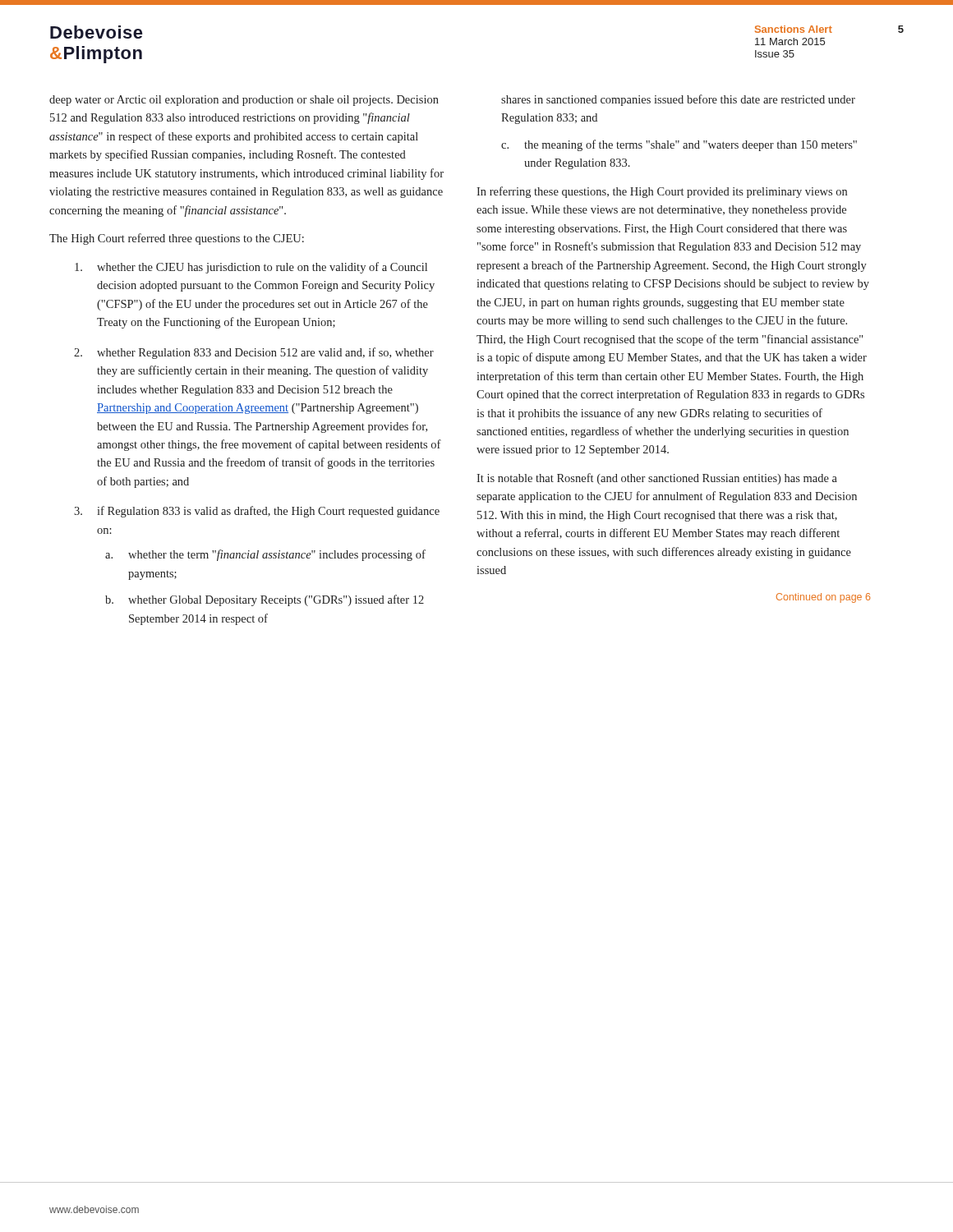
Task: Click on the list item containing "b. whether Global Depositary Receipts"
Action: pyautogui.click(x=274, y=609)
